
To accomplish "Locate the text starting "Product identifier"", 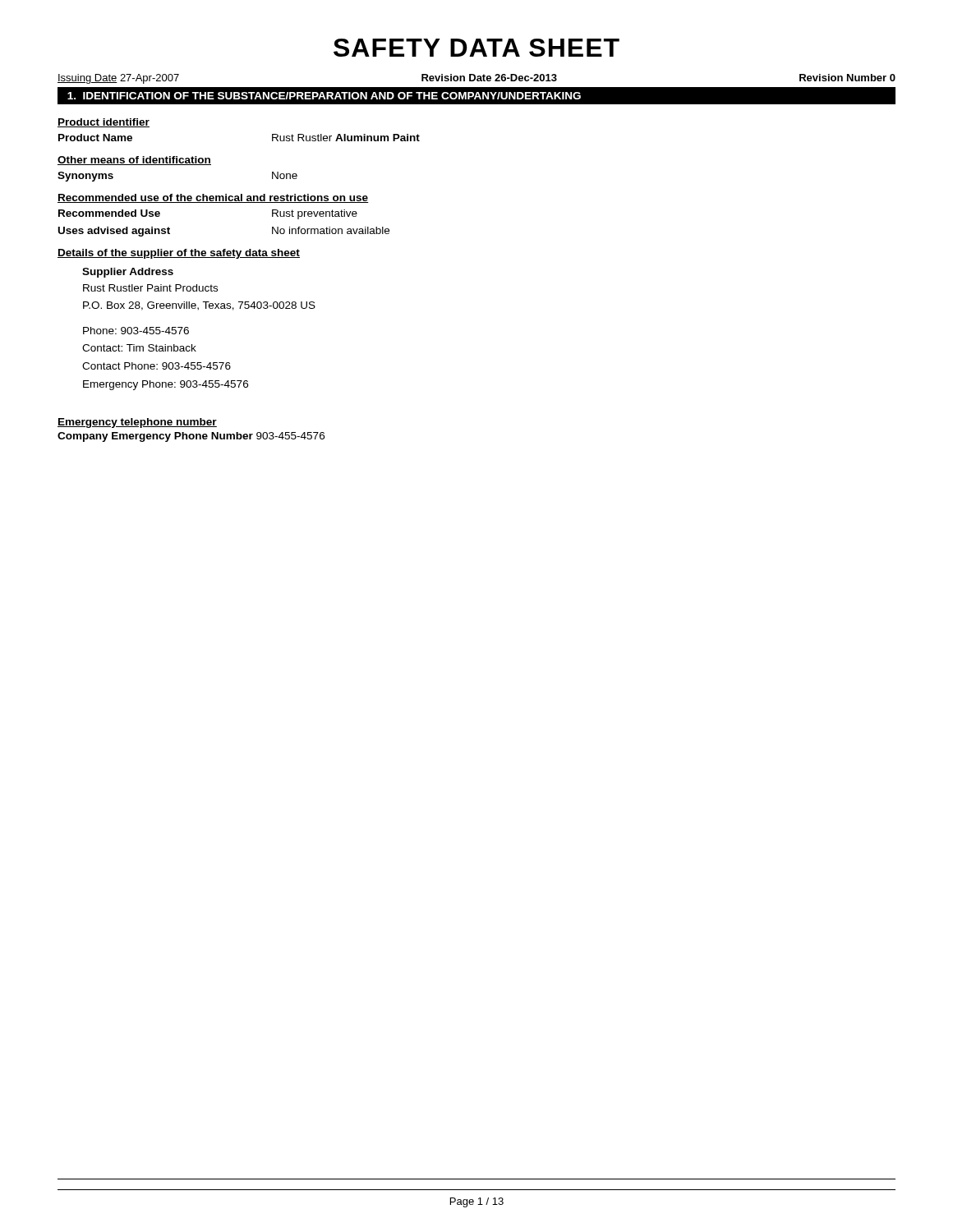I will pyautogui.click(x=104, y=123).
